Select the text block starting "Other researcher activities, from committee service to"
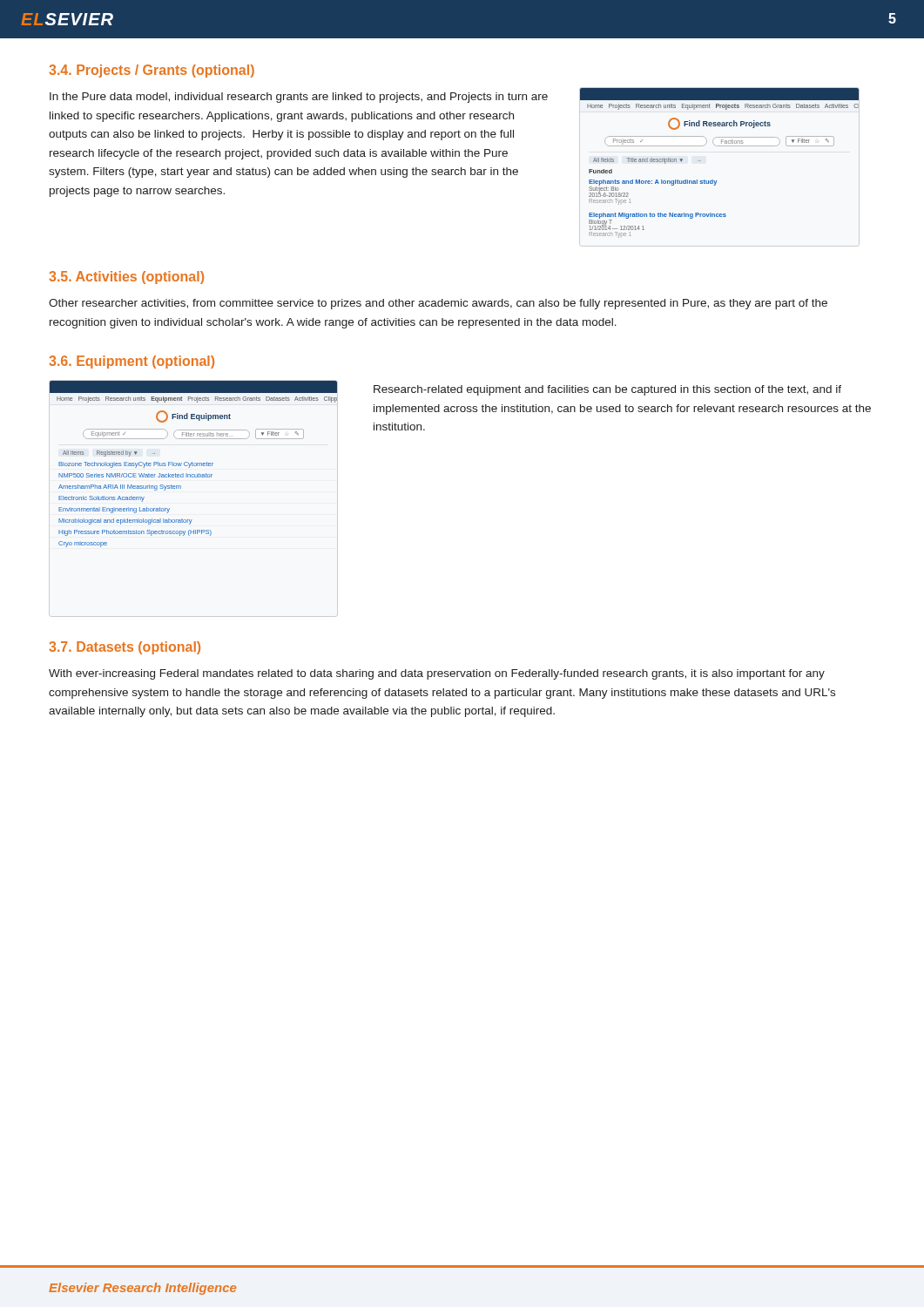924x1307 pixels. click(438, 312)
